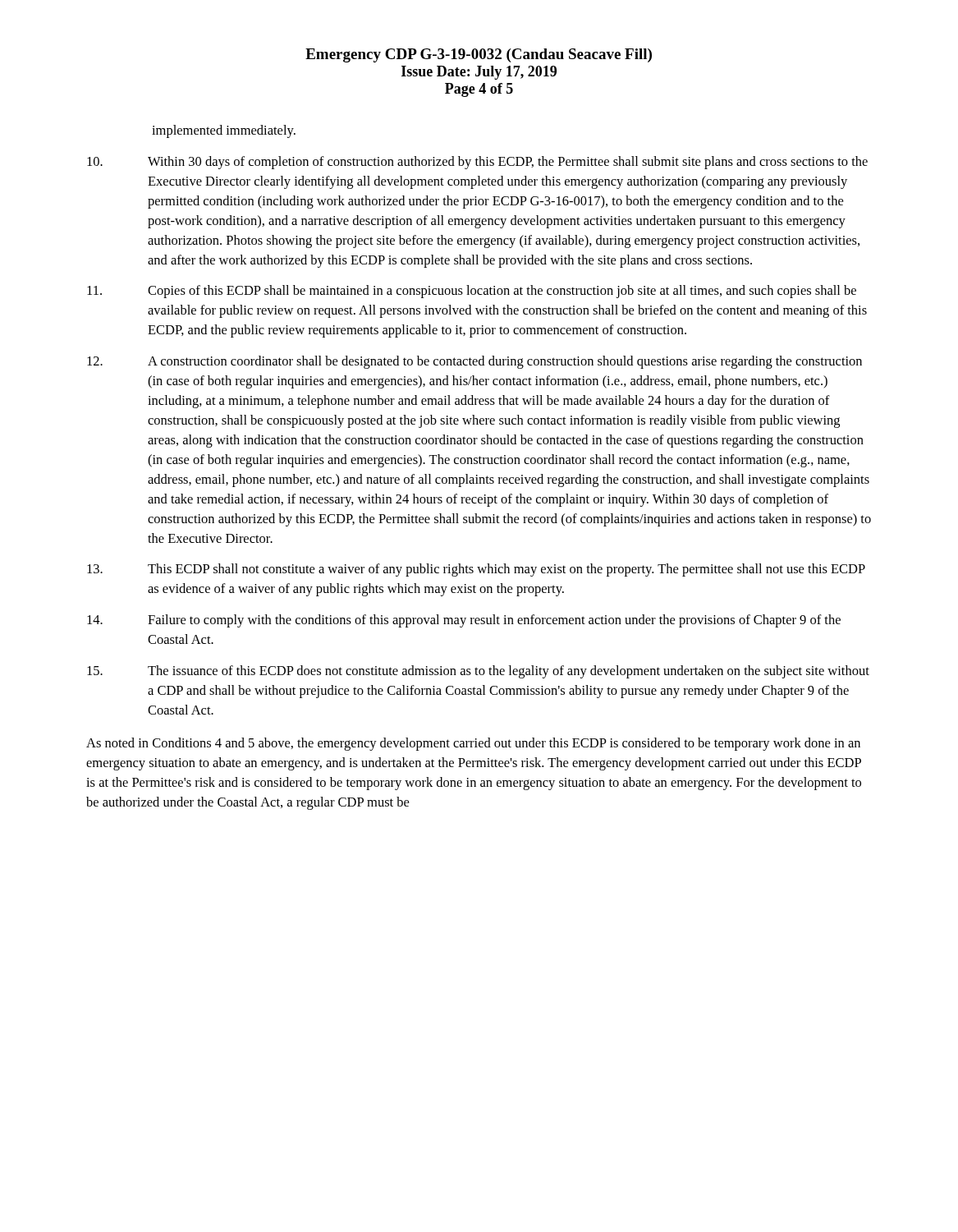This screenshot has width=958, height=1232.
Task: Select the region starting "As noted in Conditions 4"
Action: point(474,772)
